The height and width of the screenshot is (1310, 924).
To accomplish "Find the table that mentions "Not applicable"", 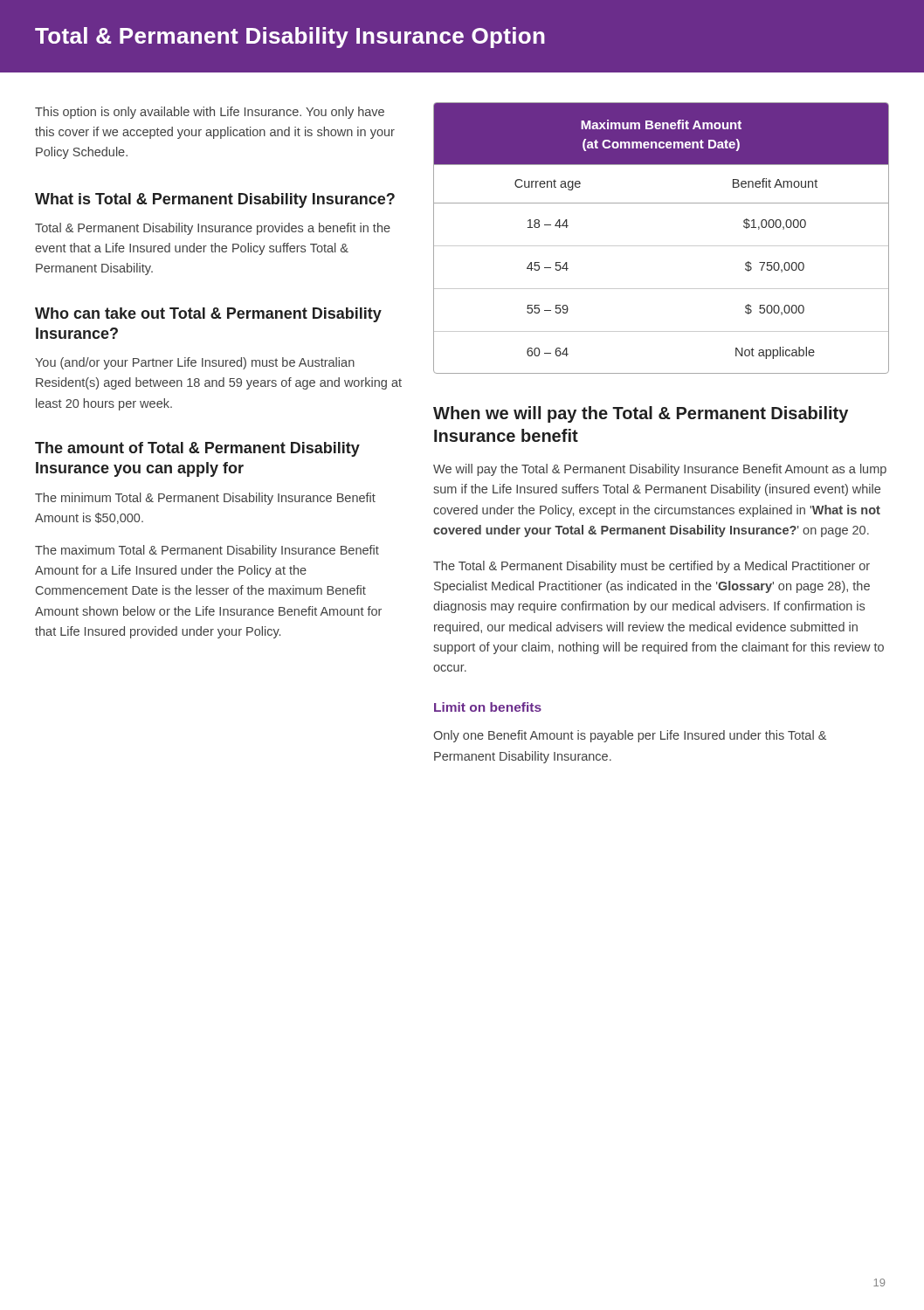I will 661,238.
